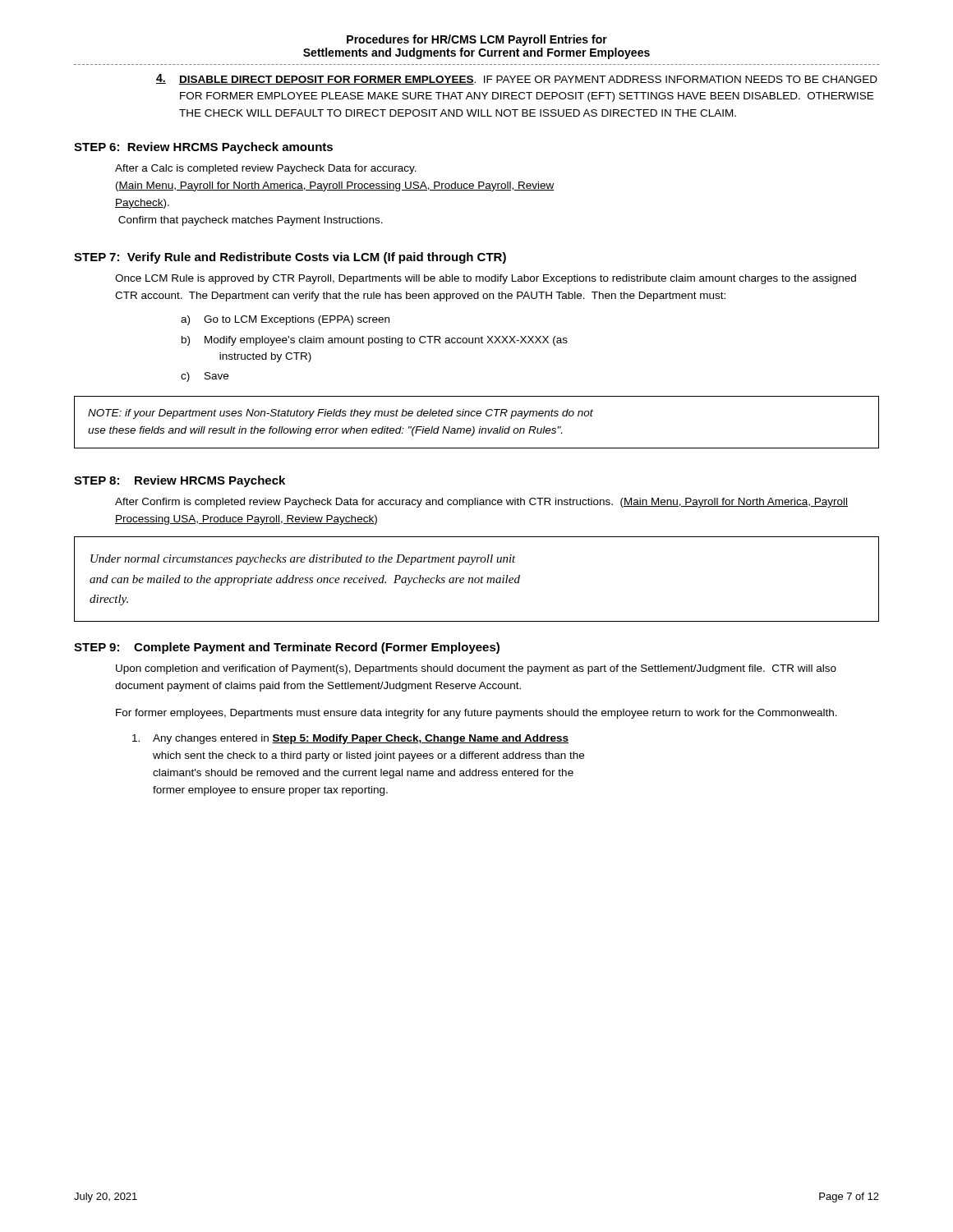Locate the list item containing "4. DISABLE DIRECT"
The width and height of the screenshot is (953, 1232).
click(x=518, y=96)
